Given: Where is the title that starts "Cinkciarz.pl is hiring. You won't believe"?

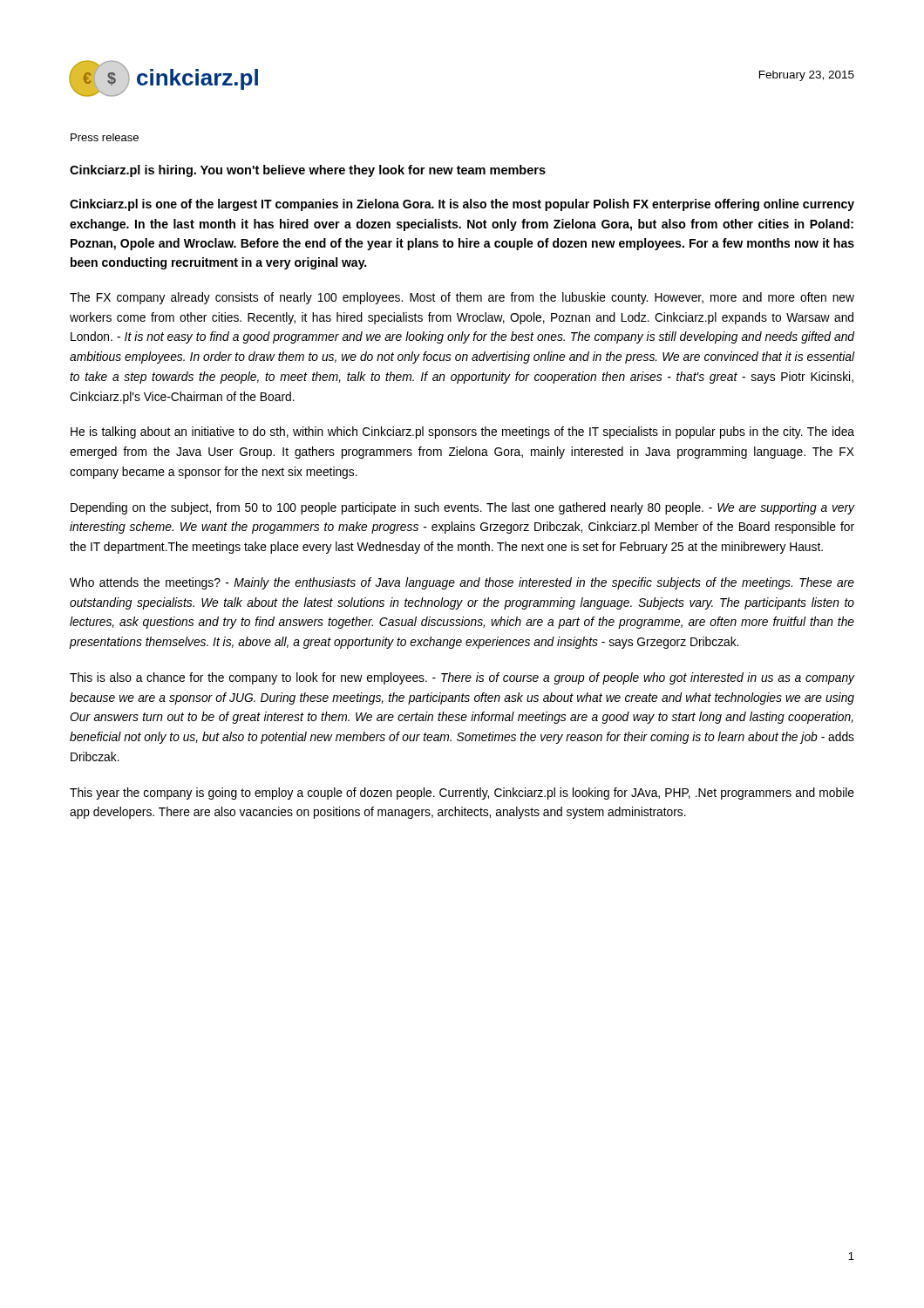Looking at the screenshot, I should pos(308,170).
